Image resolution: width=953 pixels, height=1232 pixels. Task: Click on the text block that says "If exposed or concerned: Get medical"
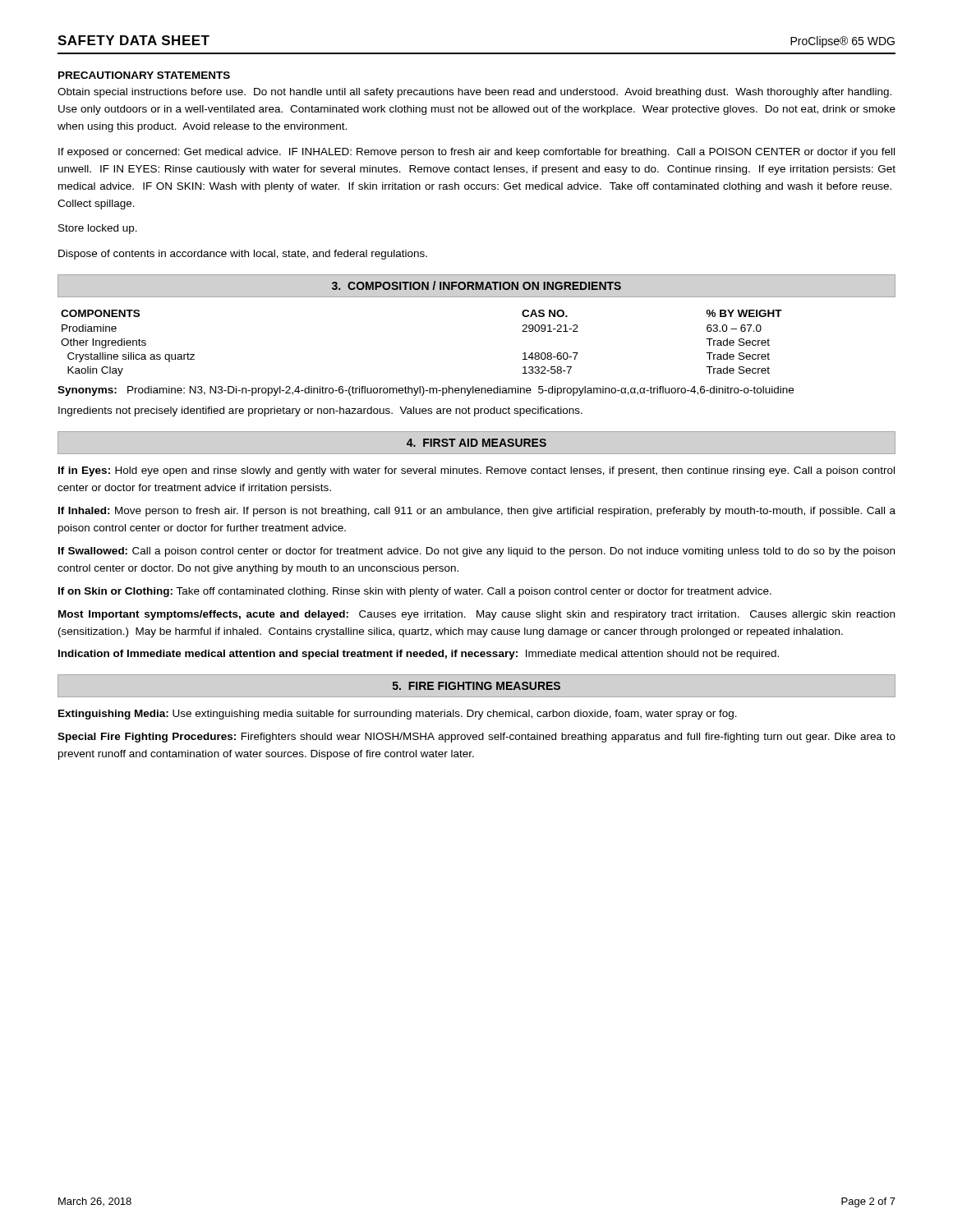[x=476, y=177]
